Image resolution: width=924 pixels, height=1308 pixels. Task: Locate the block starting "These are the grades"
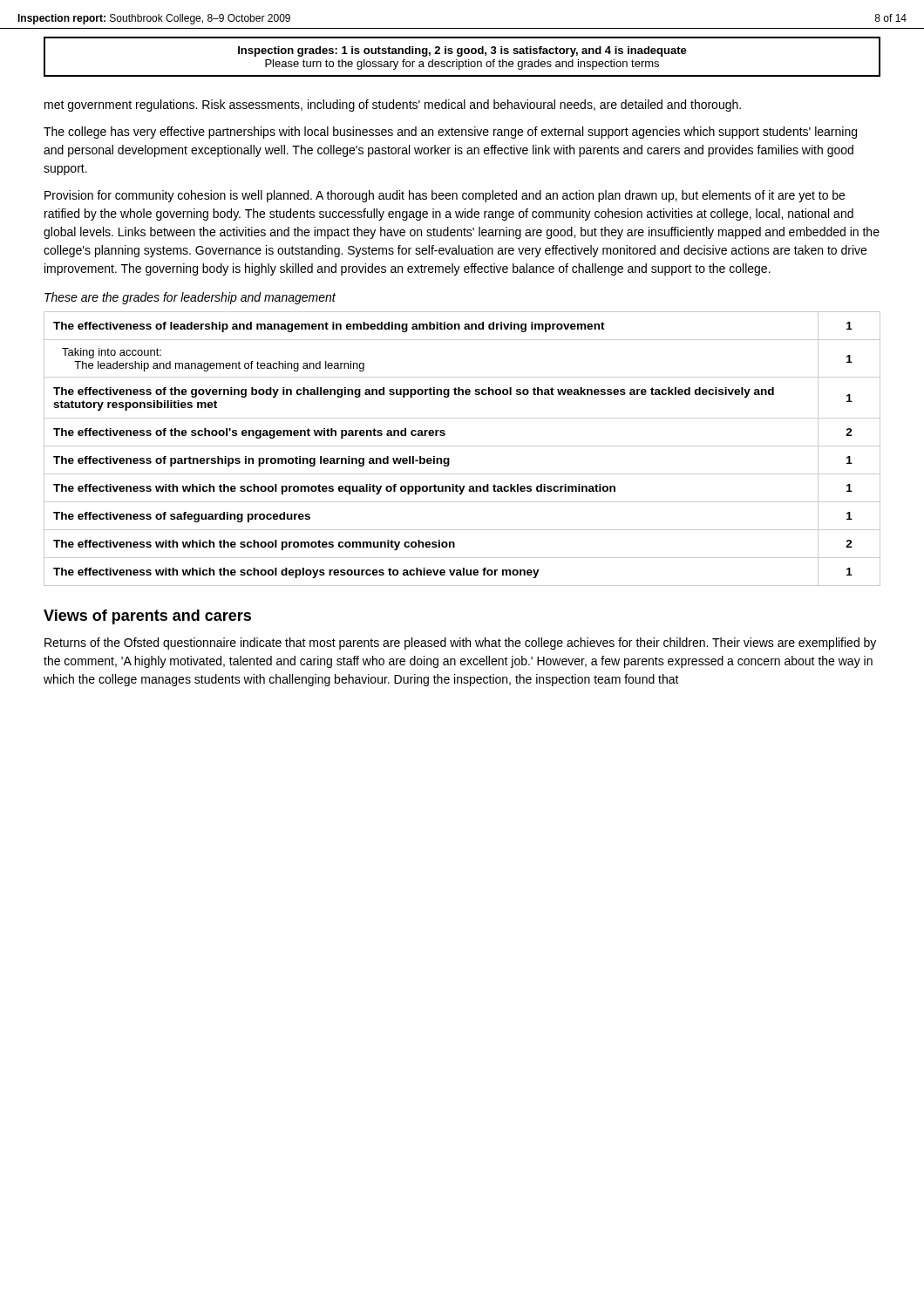click(189, 297)
